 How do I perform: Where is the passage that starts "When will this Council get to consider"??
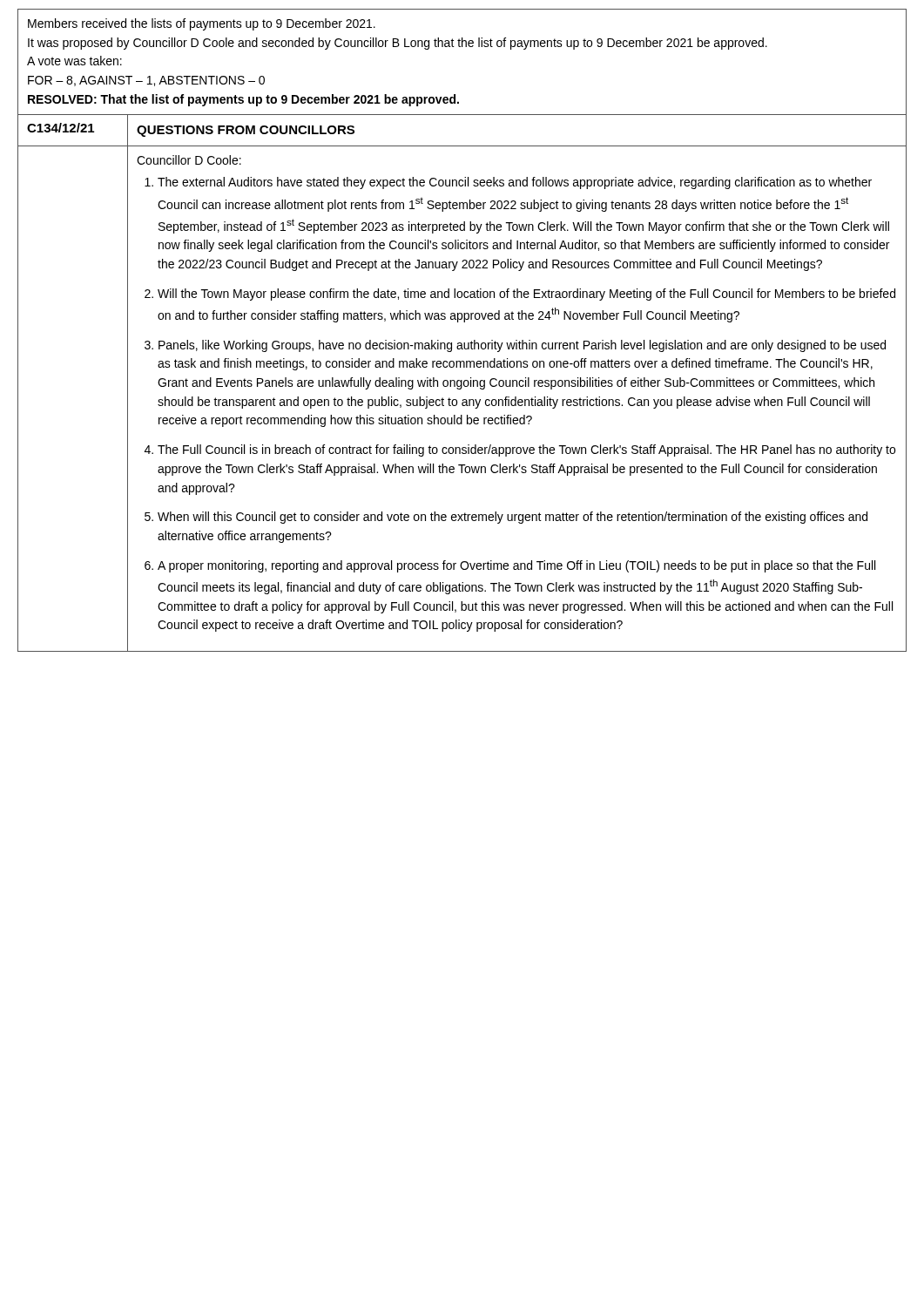(x=513, y=526)
